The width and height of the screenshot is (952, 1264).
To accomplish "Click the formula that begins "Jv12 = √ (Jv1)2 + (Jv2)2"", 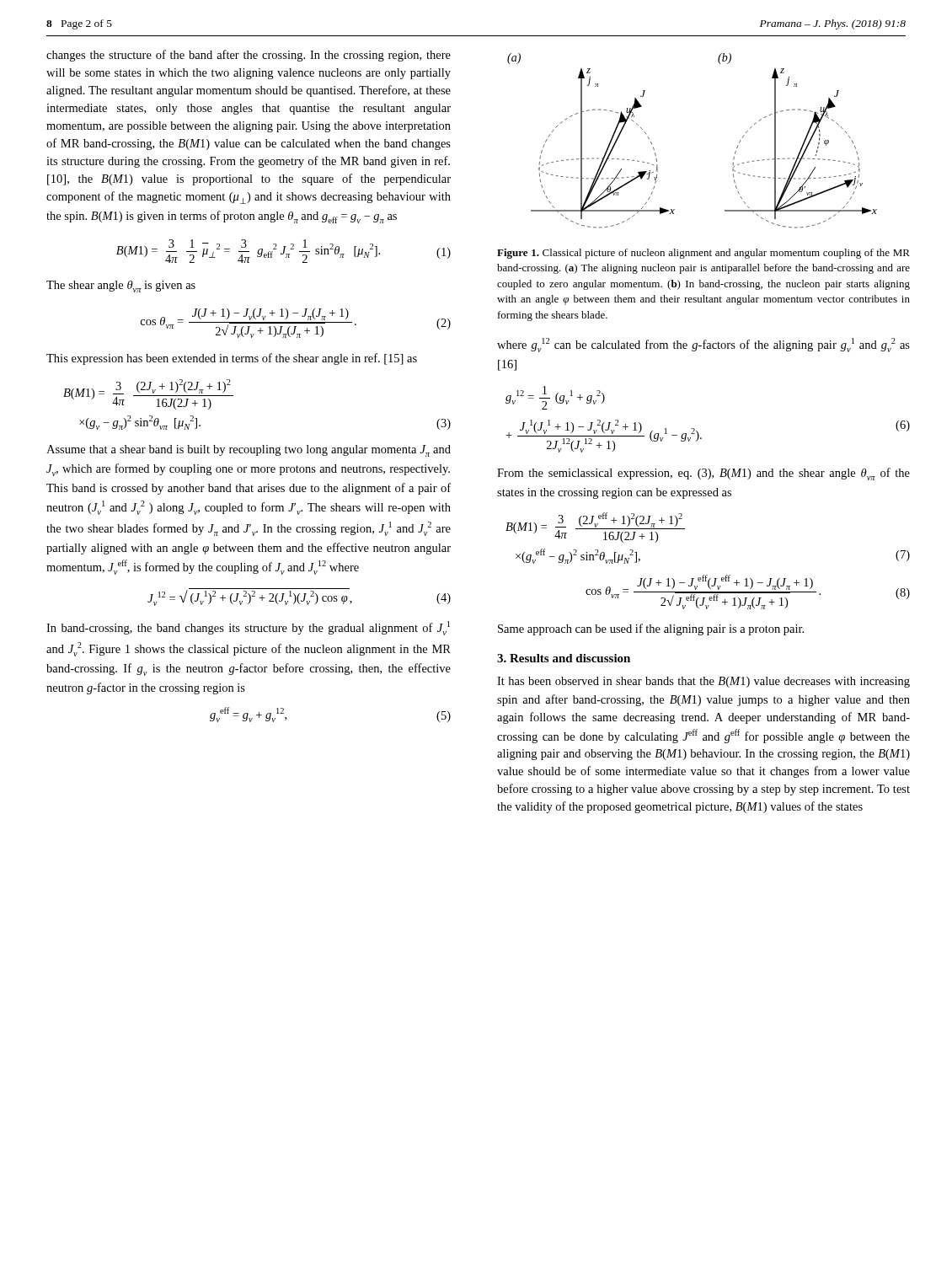I will coord(298,598).
